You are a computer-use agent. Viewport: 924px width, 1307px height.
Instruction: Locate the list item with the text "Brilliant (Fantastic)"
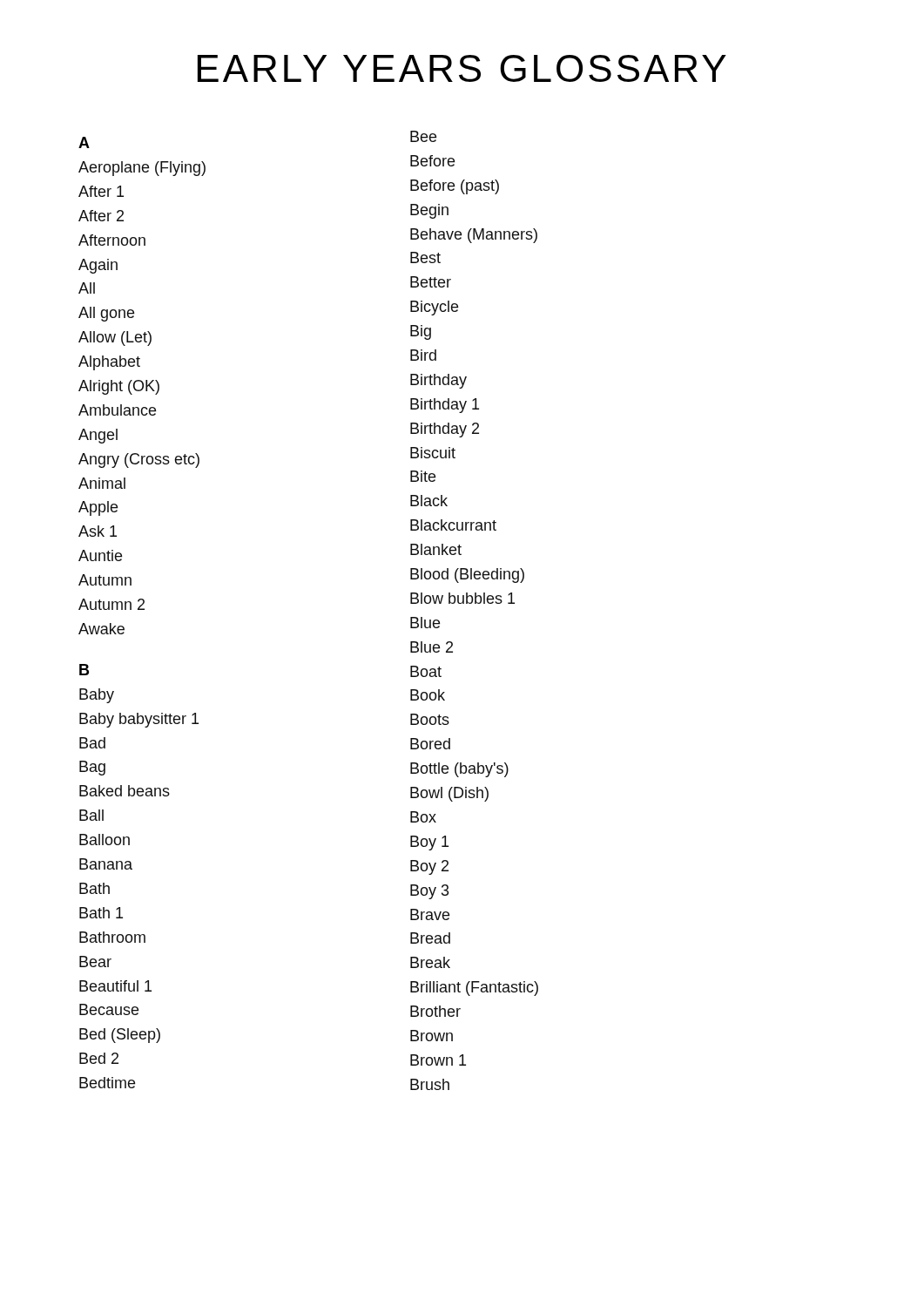click(474, 989)
